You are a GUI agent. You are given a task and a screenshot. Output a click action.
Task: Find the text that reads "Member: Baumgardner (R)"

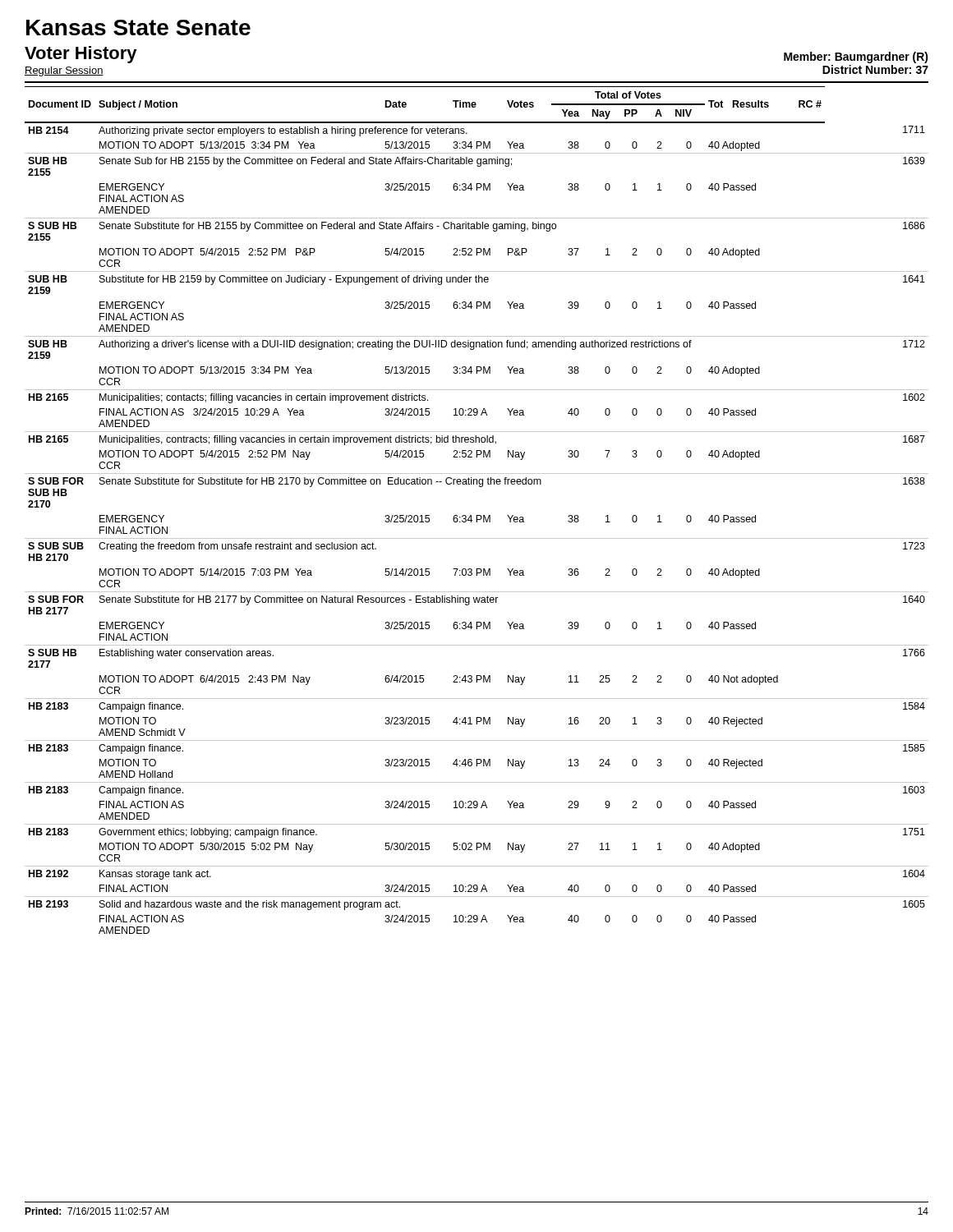(856, 57)
